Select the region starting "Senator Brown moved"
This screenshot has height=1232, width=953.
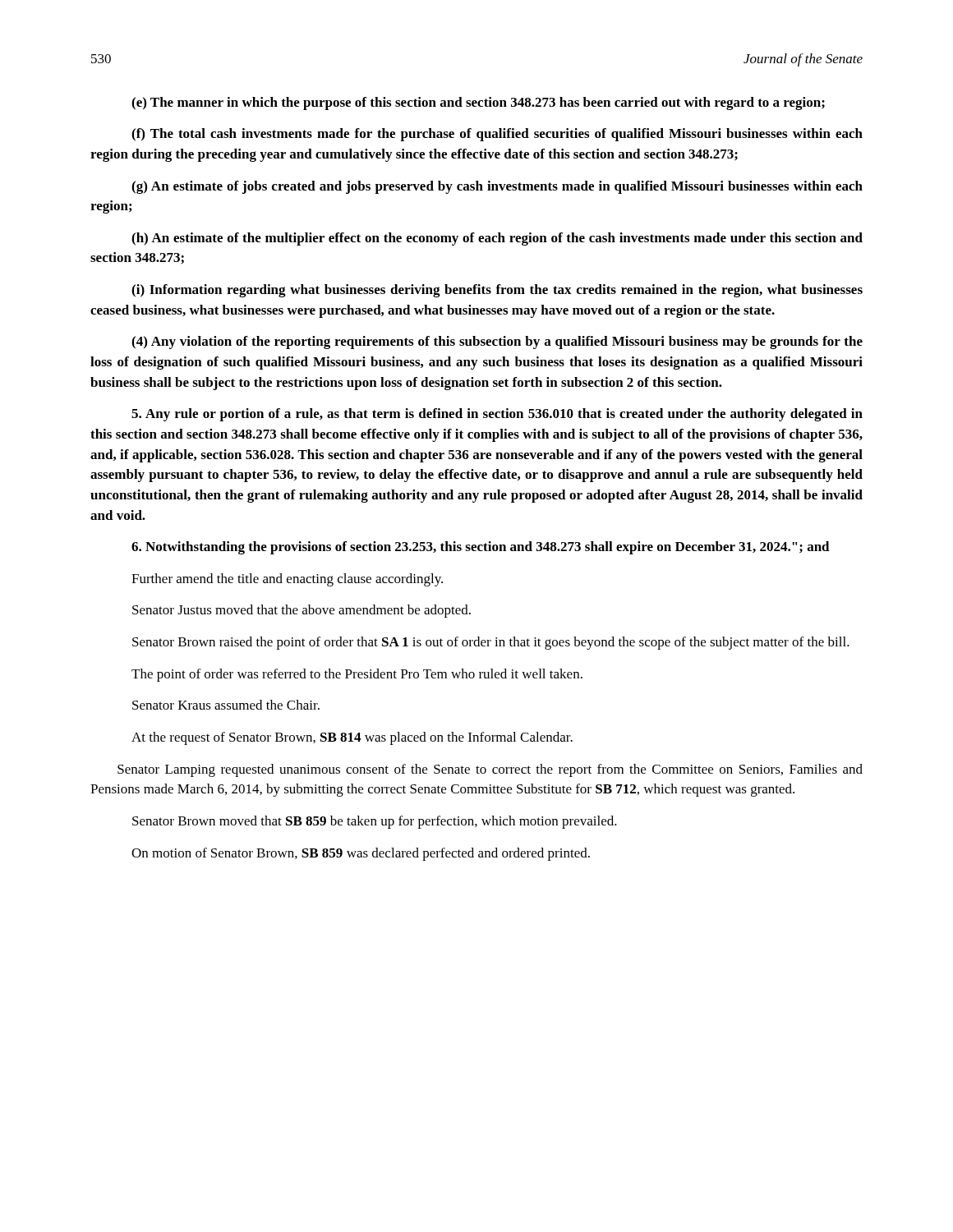click(374, 821)
